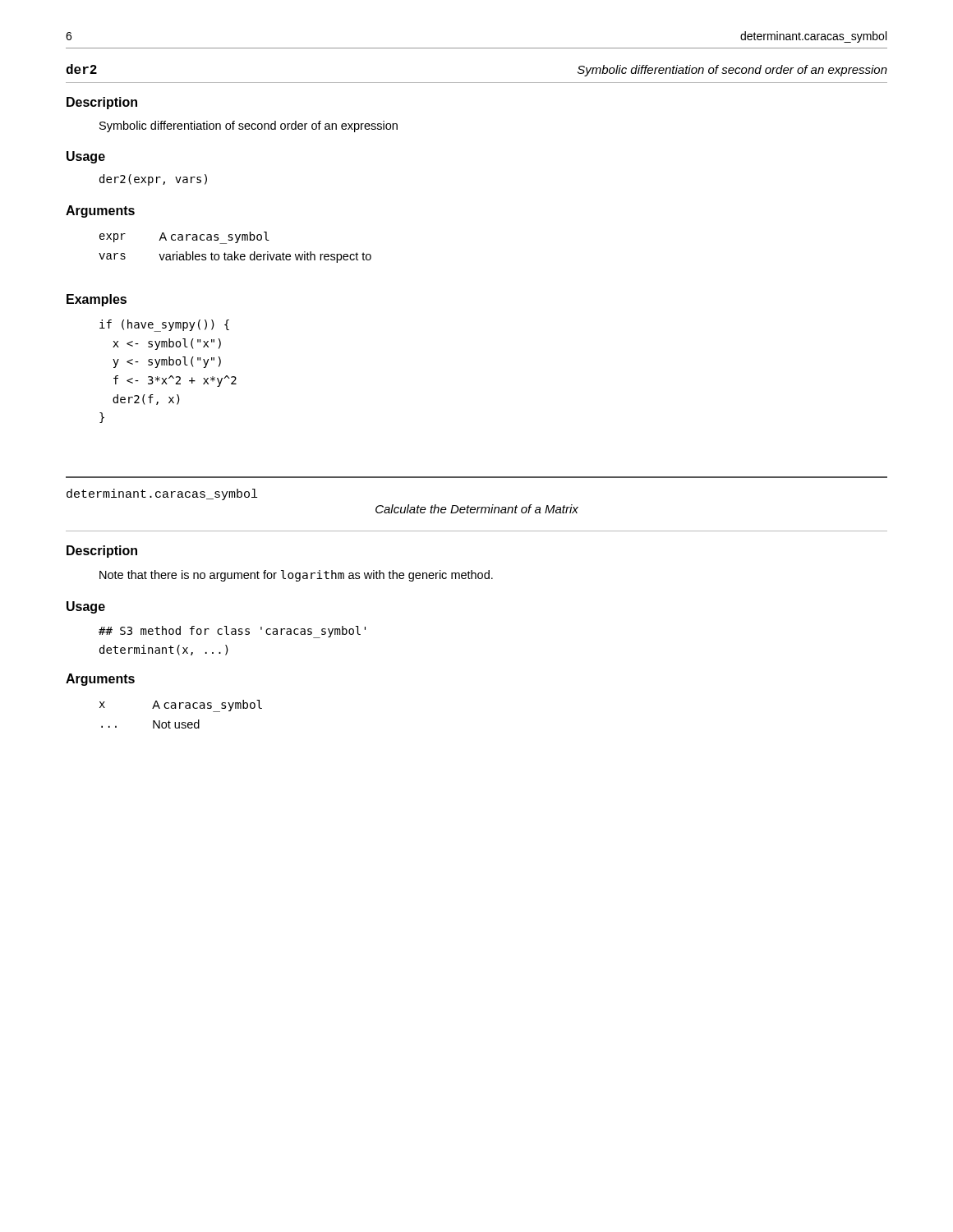Click on the text block that reads "Note that there is"
Viewport: 953px width, 1232px height.
[296, 575]
